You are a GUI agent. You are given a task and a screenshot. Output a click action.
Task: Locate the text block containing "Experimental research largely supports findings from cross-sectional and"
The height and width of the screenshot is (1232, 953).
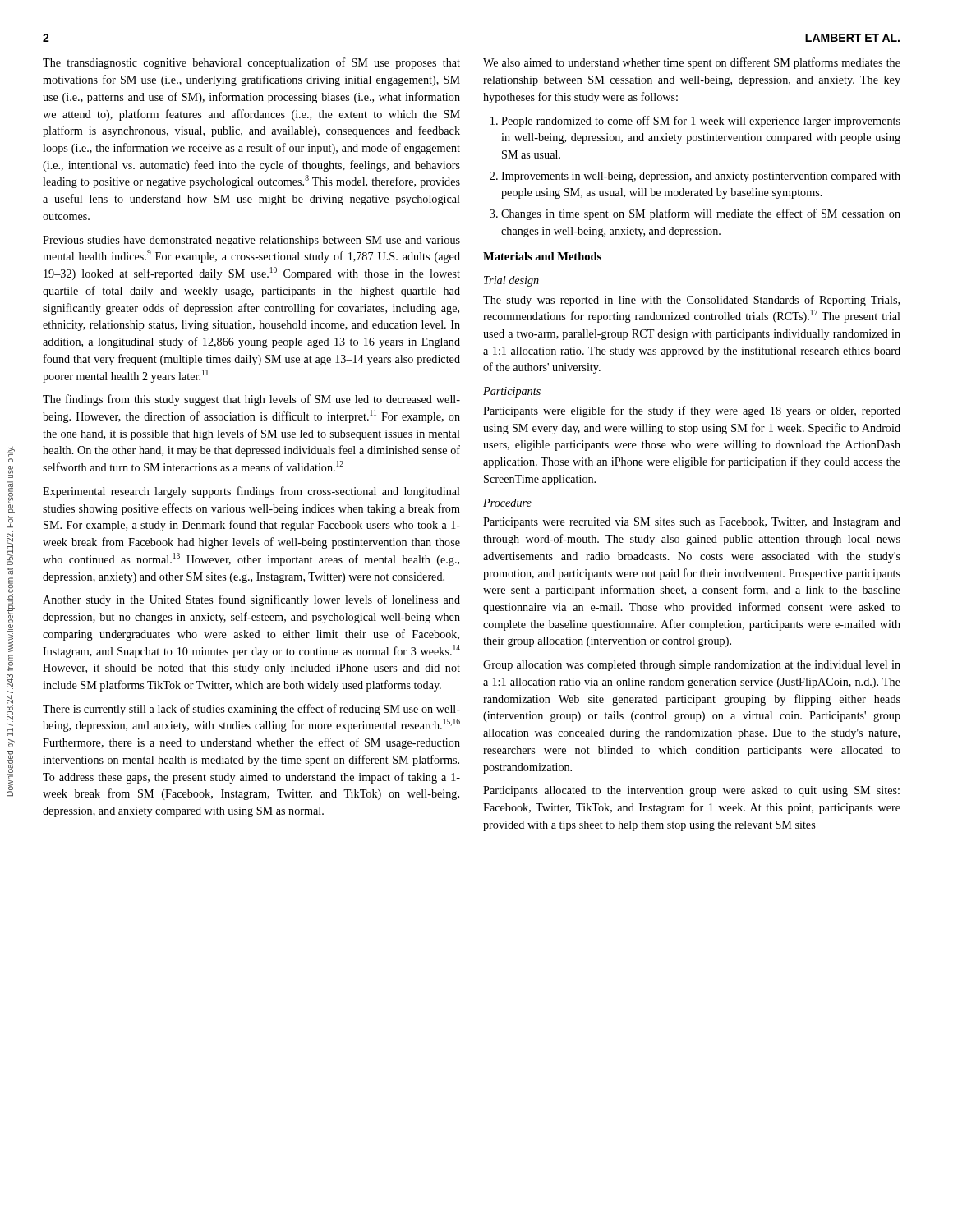tap(251, 534)
